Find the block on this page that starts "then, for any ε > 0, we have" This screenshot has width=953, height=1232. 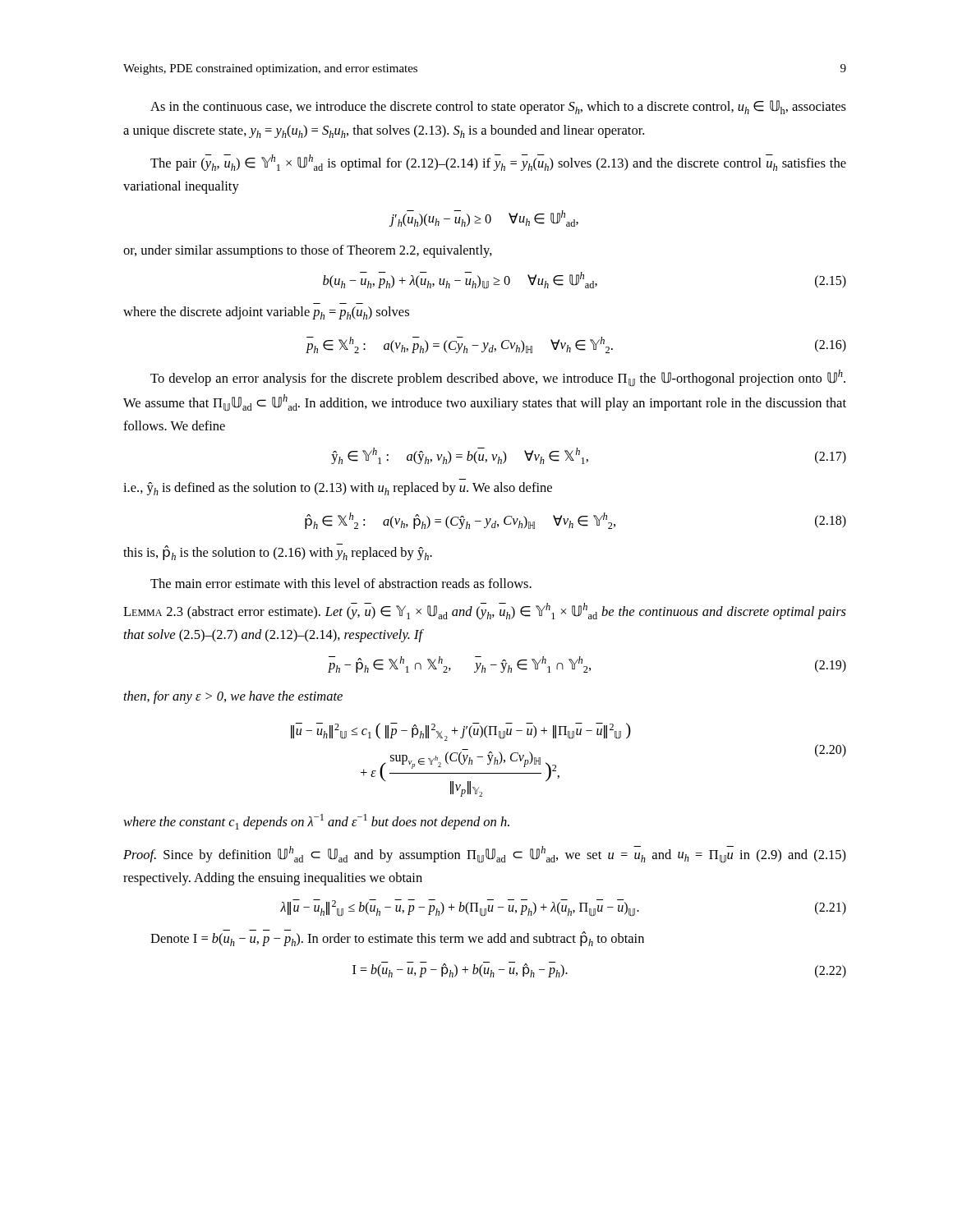point(233,697)
